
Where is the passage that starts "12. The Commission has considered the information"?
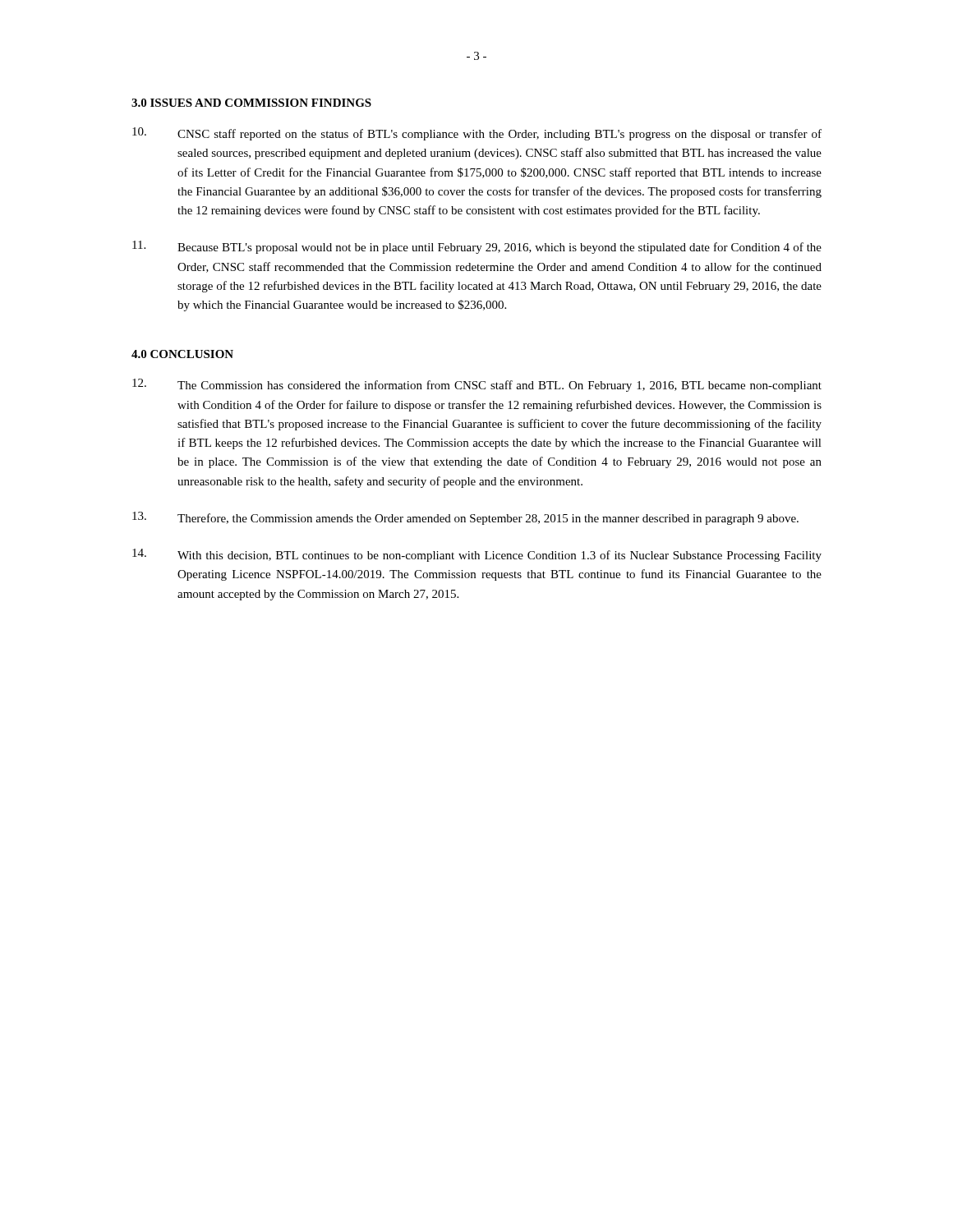click(x=476, y=434)
